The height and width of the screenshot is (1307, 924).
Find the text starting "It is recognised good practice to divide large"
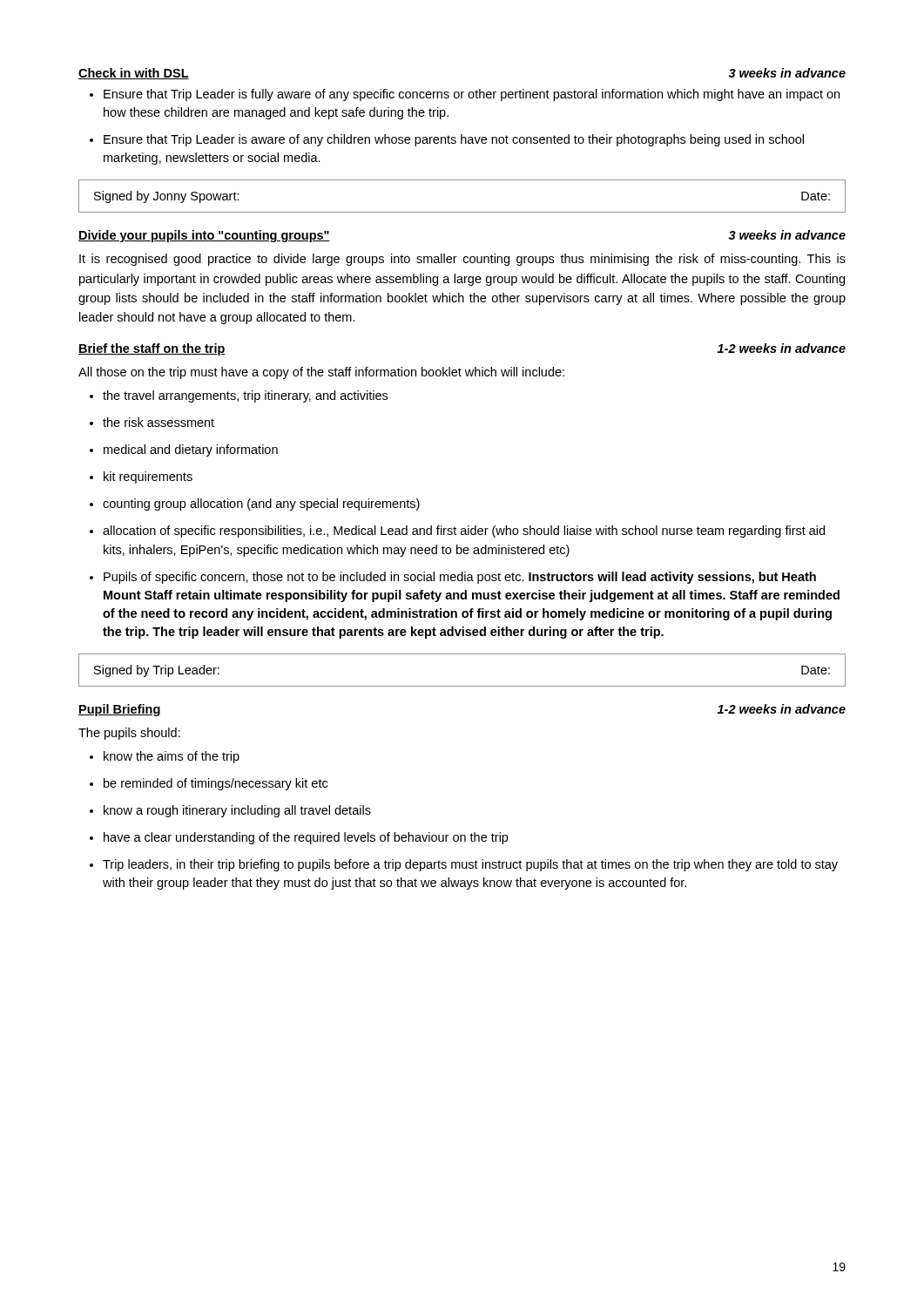pyautogui.click(x=462, y=288)
